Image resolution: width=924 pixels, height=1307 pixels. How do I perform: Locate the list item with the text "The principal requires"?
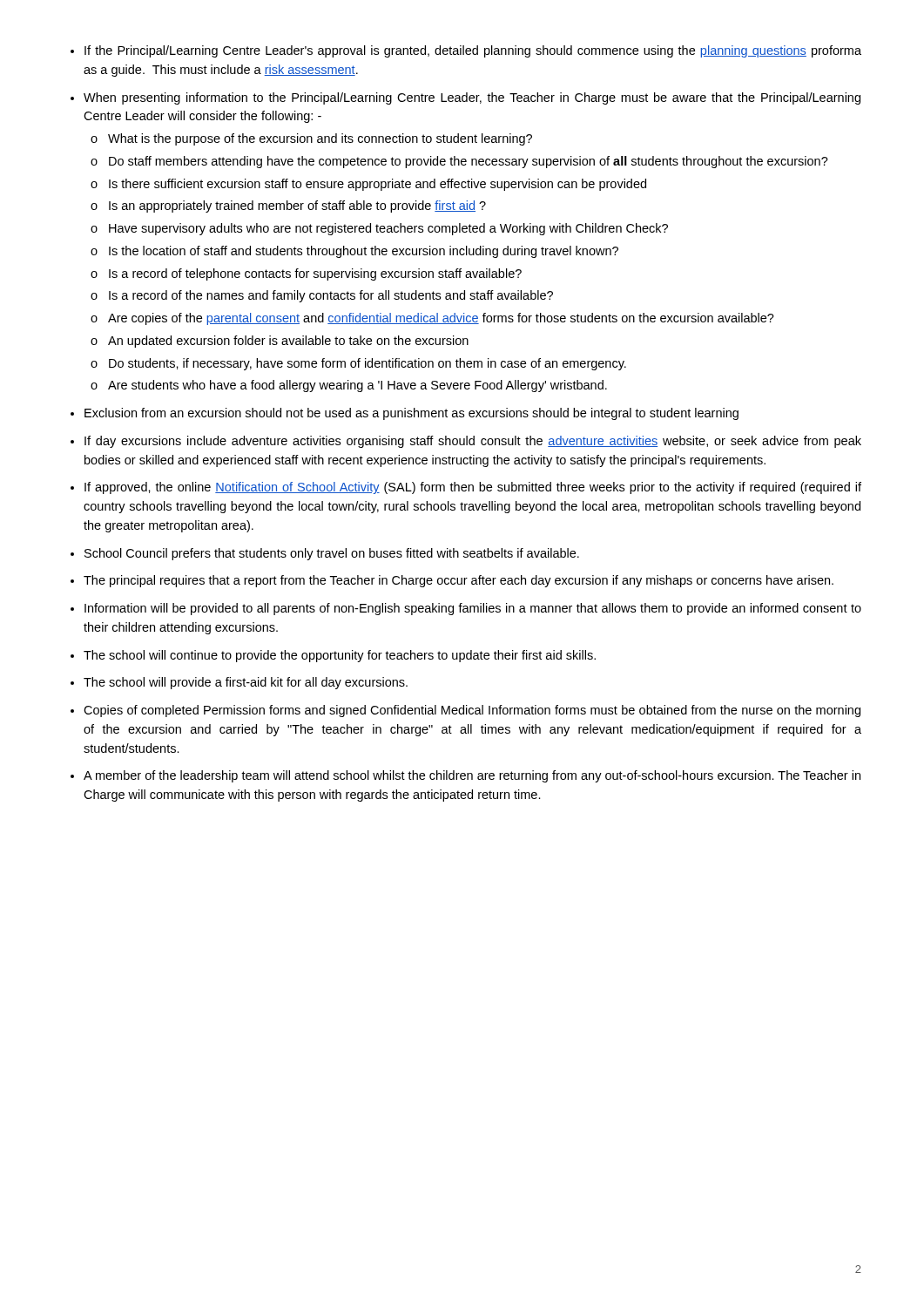pos(459,581)
